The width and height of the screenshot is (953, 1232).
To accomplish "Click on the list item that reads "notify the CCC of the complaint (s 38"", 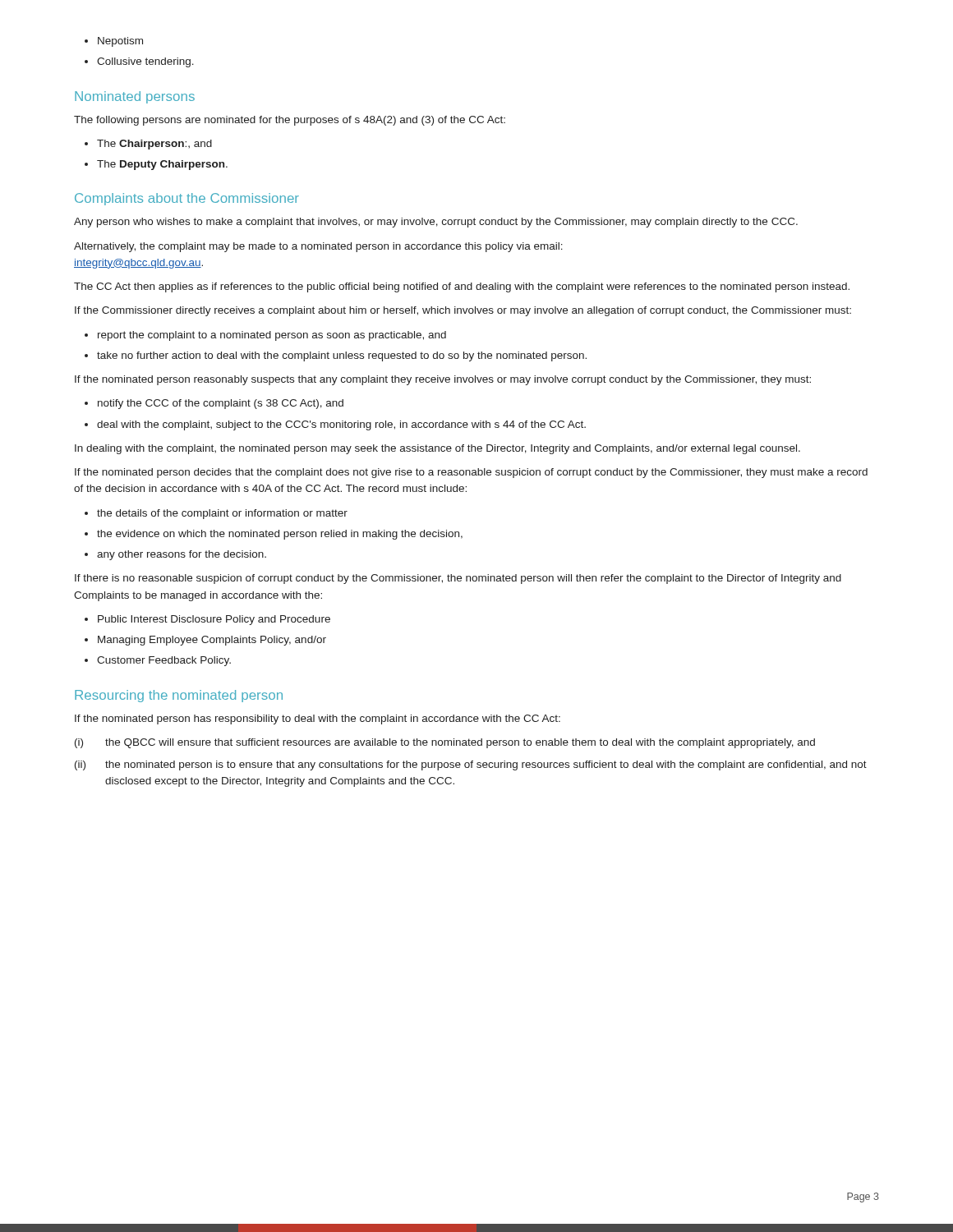I will pos(214,404).
